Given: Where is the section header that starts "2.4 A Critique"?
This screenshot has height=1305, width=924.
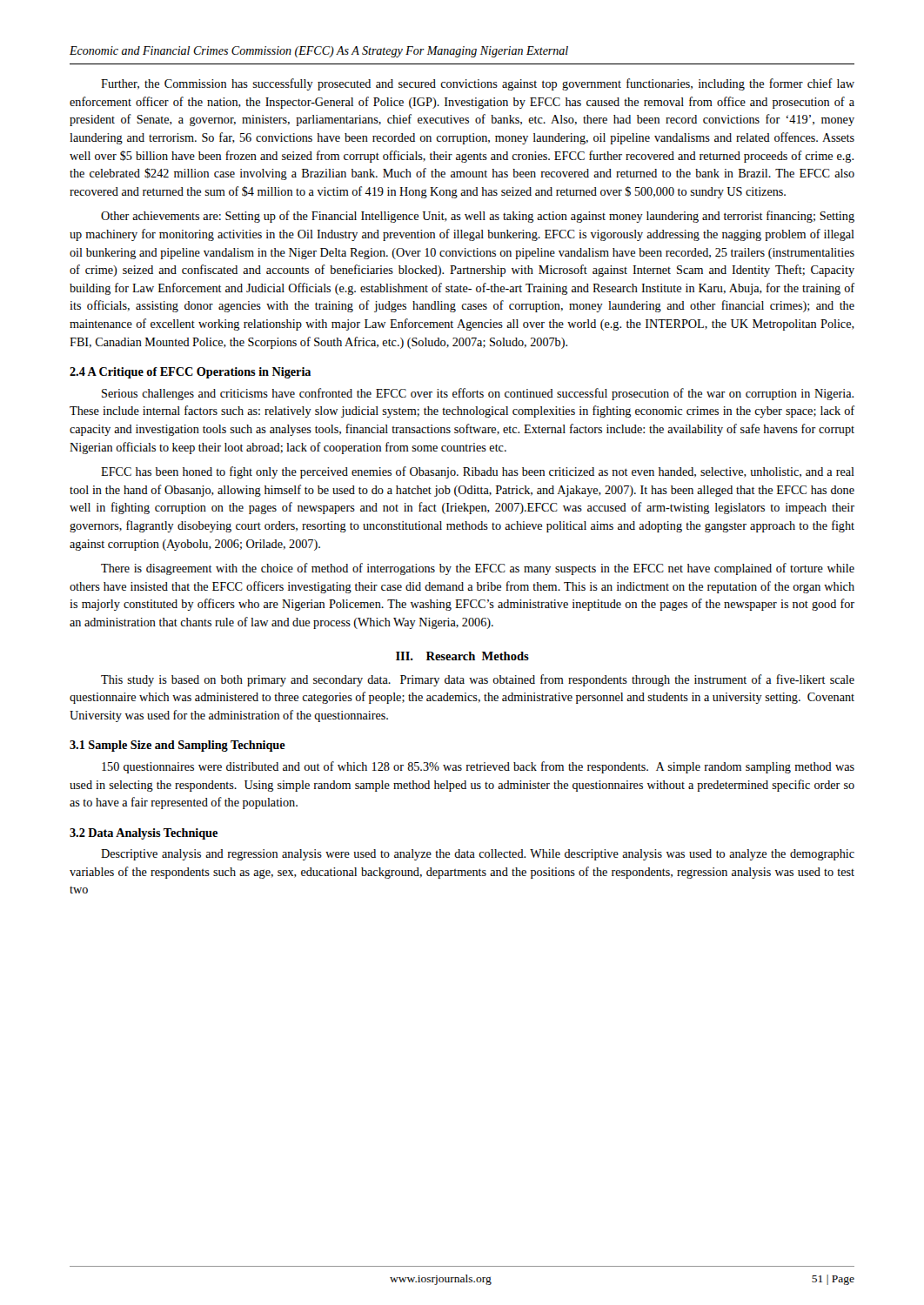Looking at the screenshot, I should 190,372.
